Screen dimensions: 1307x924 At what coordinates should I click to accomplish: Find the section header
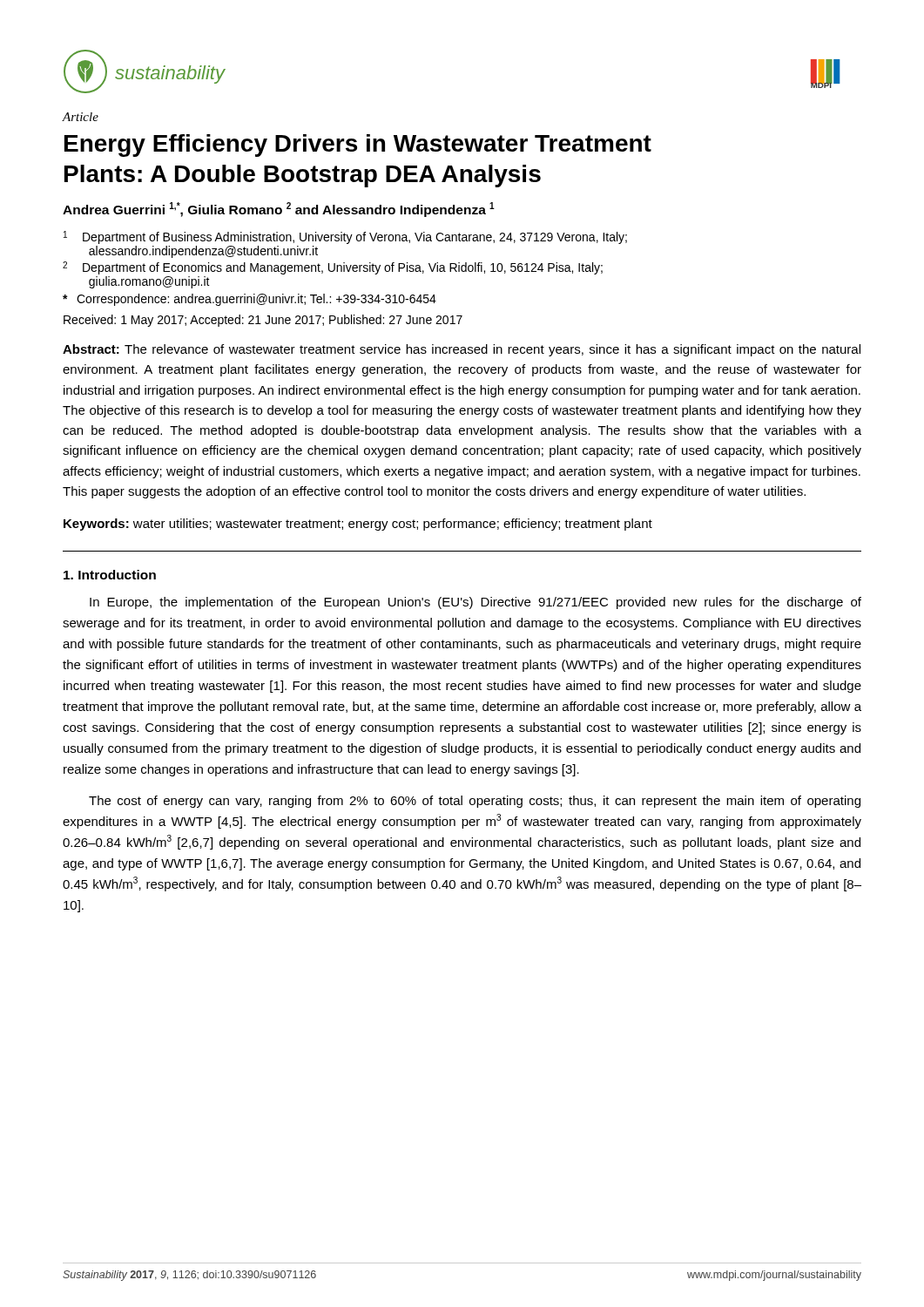click(110, 575)
